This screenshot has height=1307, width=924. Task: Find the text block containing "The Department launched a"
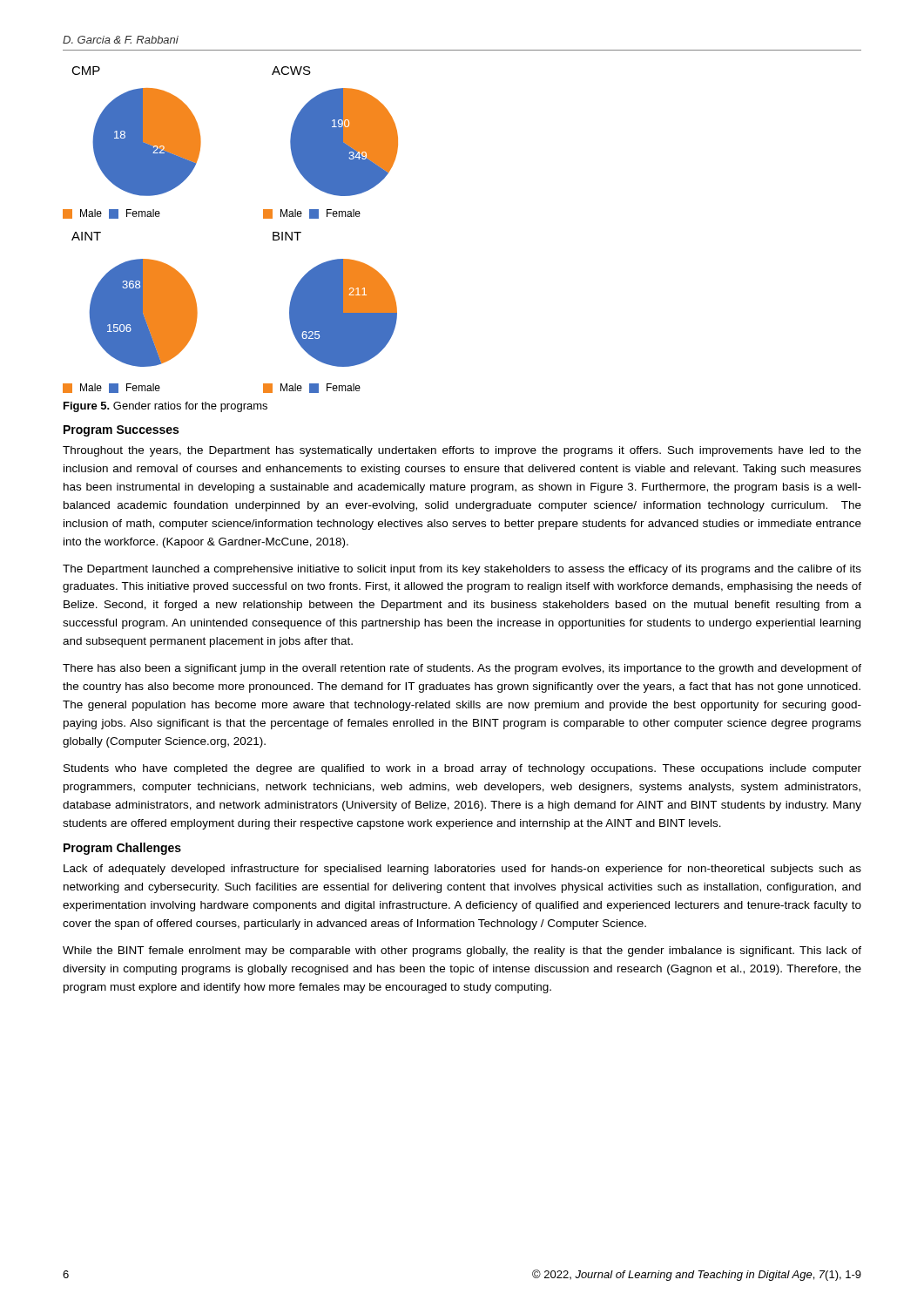(462, 605)
